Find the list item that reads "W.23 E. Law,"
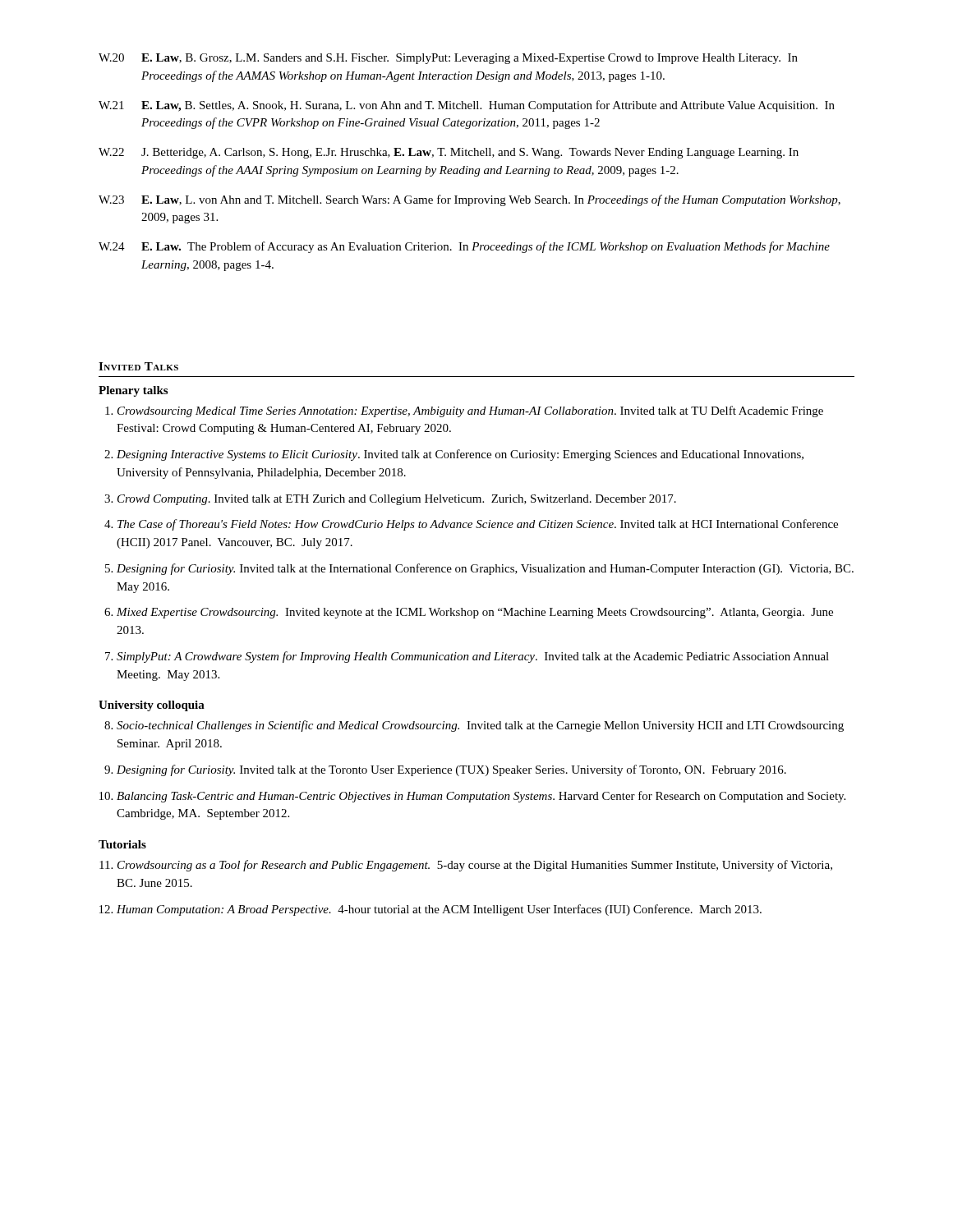The image size is (953, 1232). tap(476, 209)
